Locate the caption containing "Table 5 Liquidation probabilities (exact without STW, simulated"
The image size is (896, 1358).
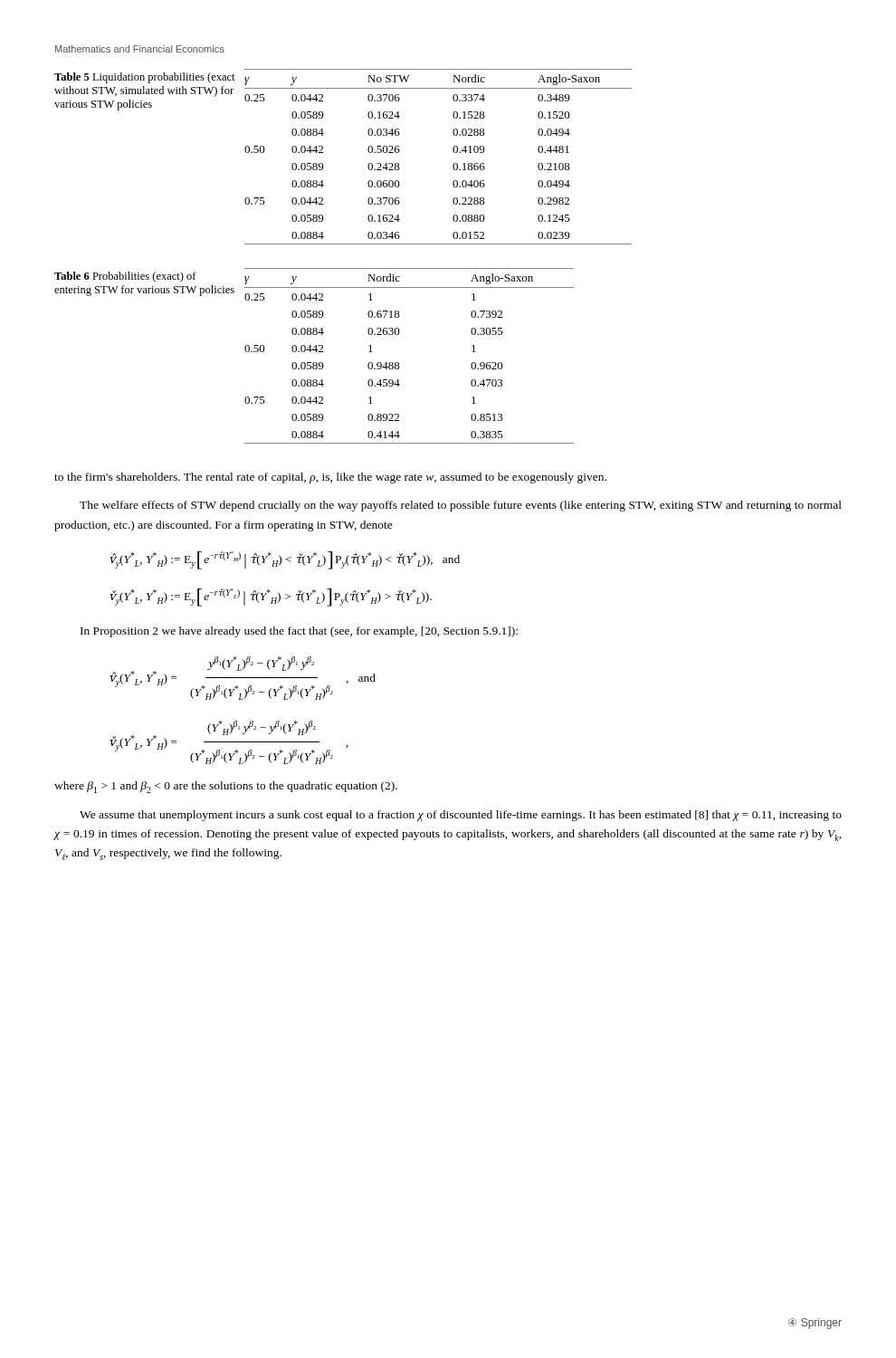click(145, 91)
